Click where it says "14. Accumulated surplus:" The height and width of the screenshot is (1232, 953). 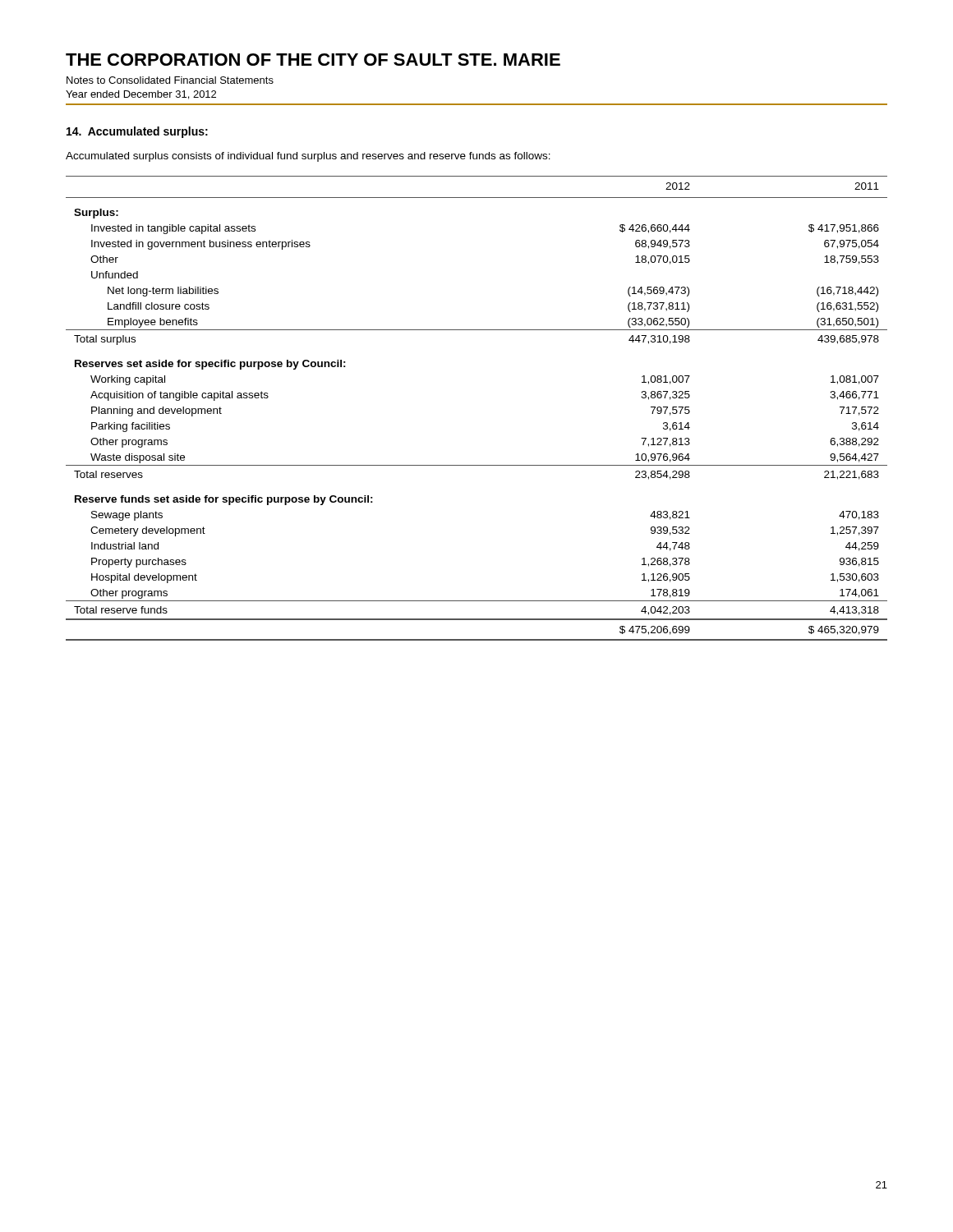[x=137, y=131]
